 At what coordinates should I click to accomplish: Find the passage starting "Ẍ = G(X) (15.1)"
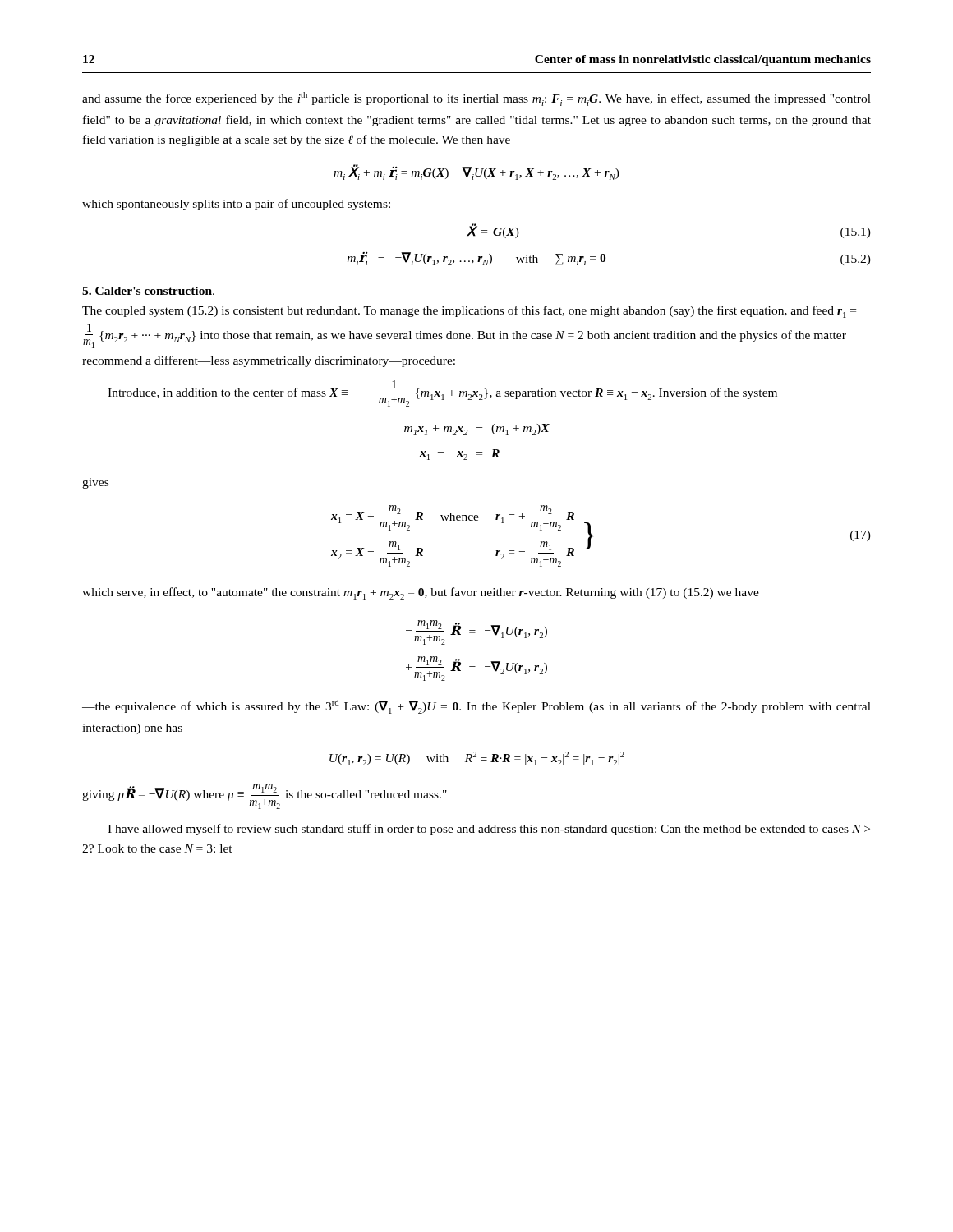pos(476,232)
